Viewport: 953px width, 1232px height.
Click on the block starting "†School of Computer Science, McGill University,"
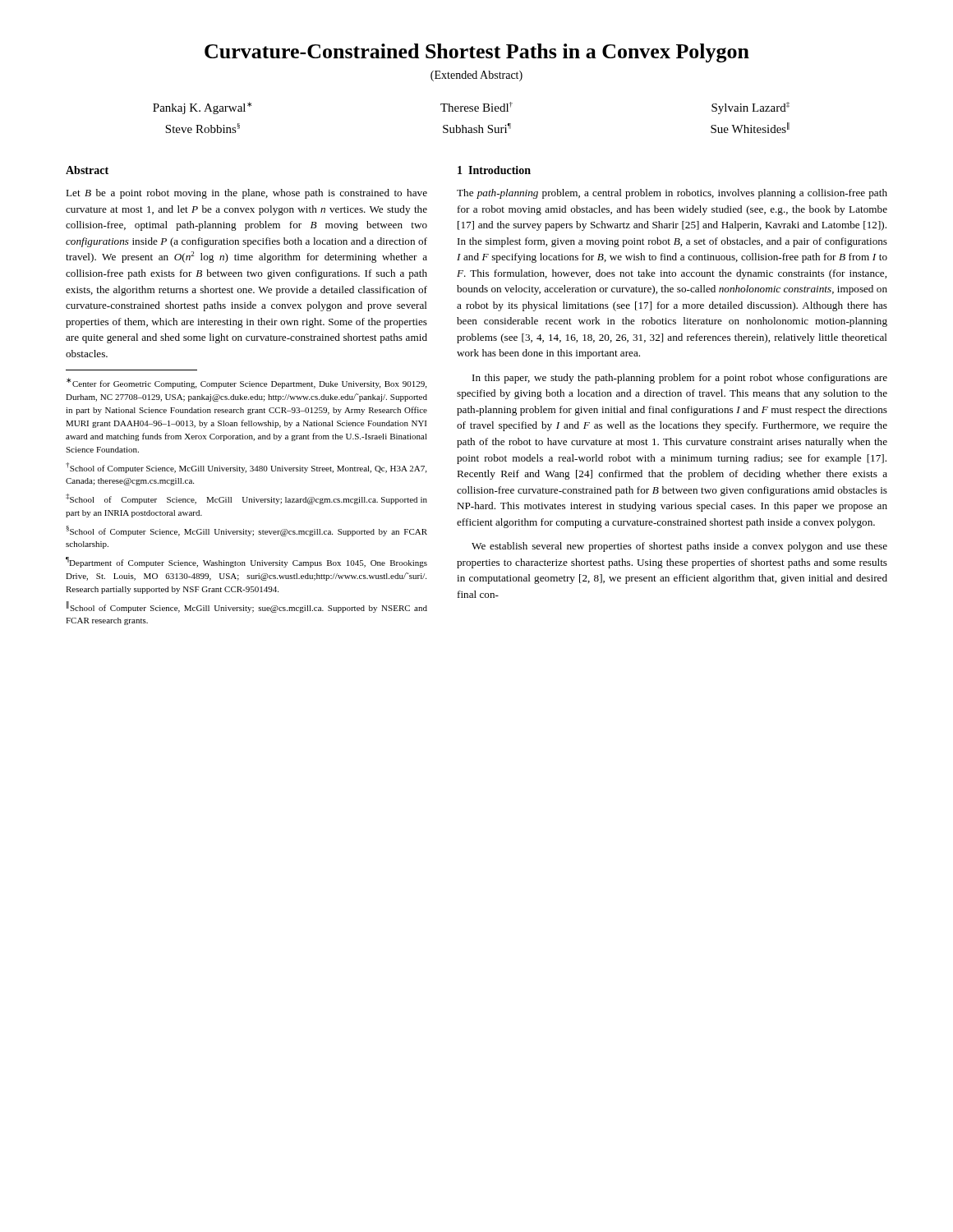(x=246, y=473)
